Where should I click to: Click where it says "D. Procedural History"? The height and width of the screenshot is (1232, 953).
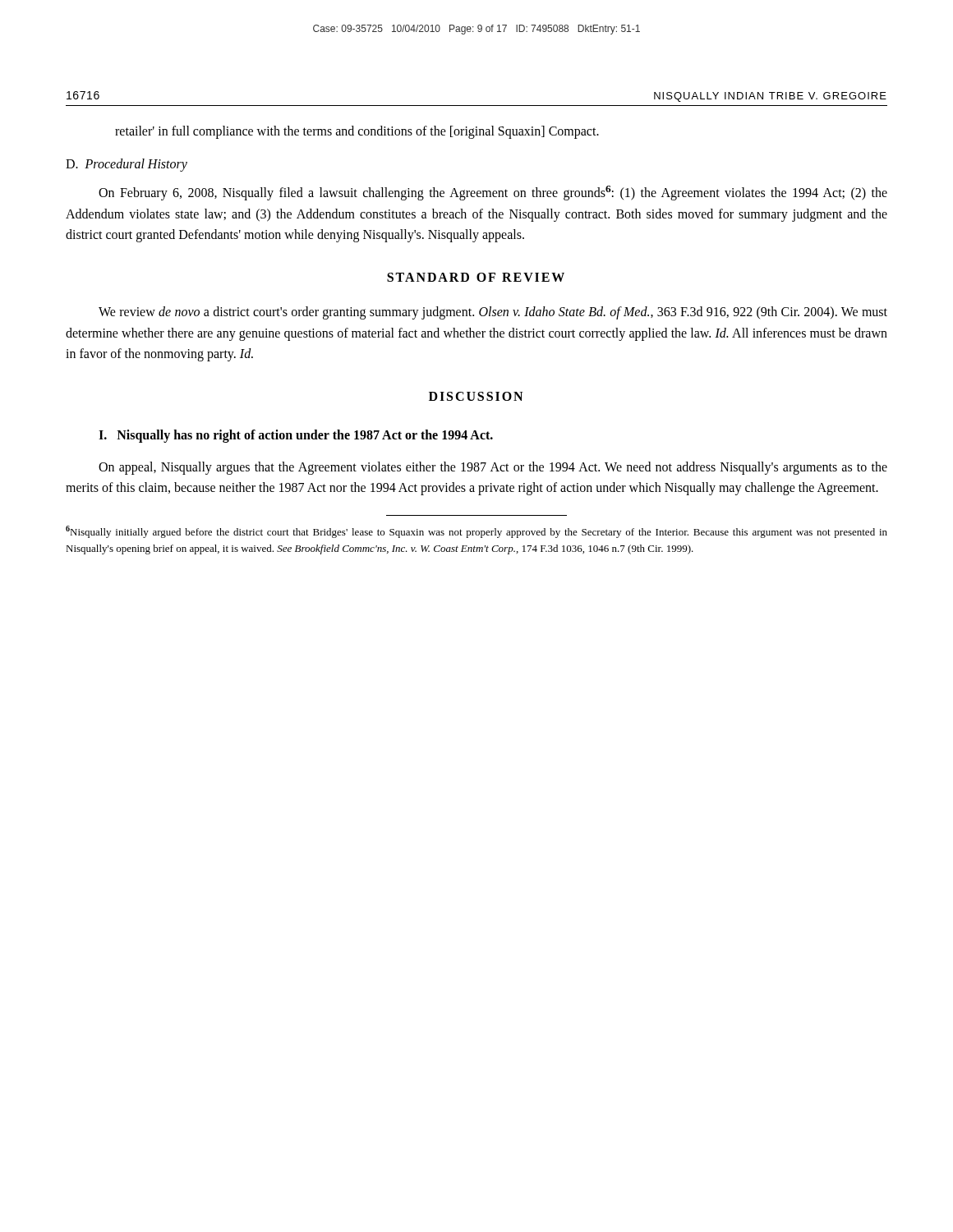[x=126, y=164]
